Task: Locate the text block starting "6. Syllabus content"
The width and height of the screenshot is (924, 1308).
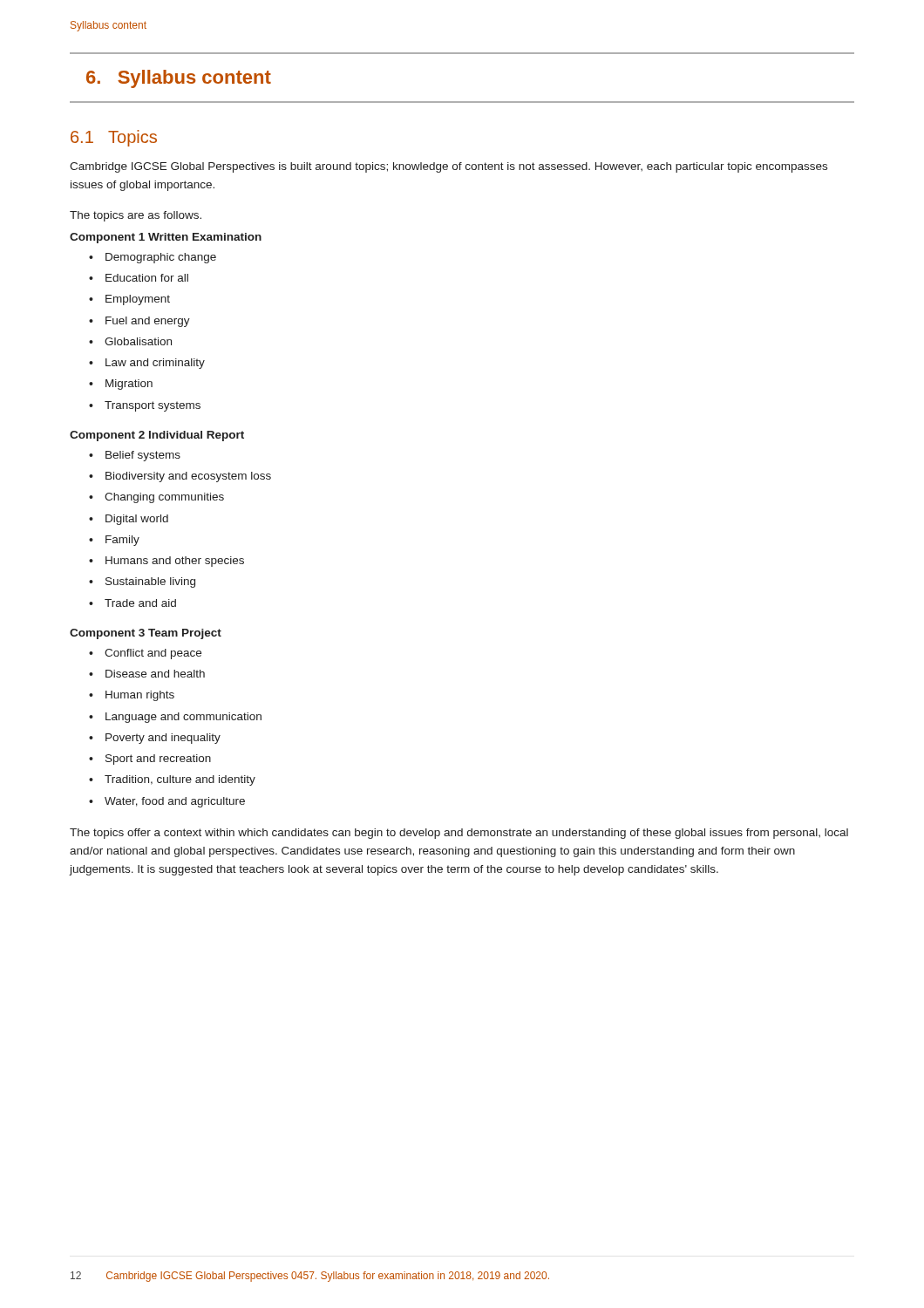Action: (x=178, y=77)
